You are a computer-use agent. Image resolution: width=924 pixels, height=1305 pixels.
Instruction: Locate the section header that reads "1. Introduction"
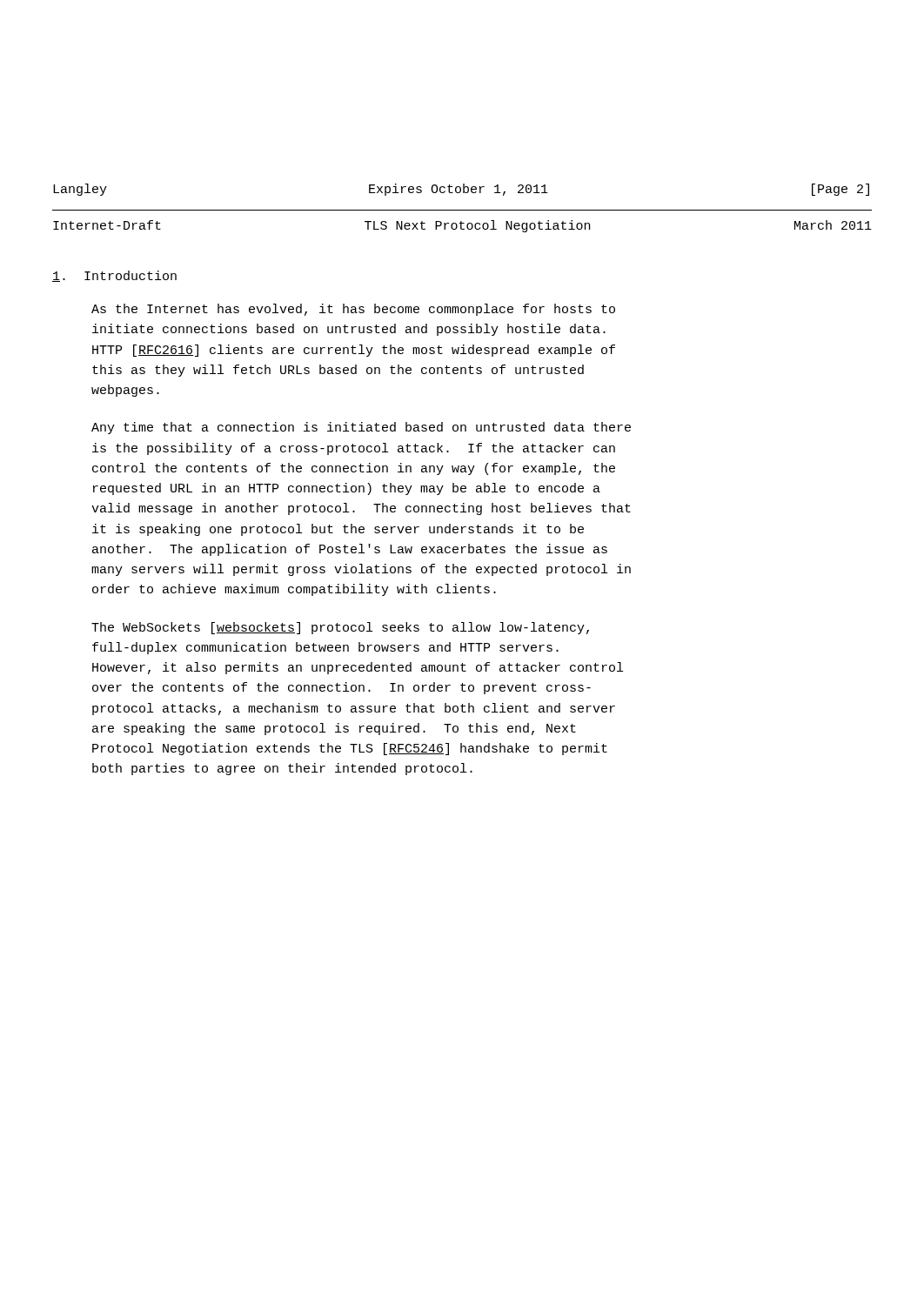(115, 277)
